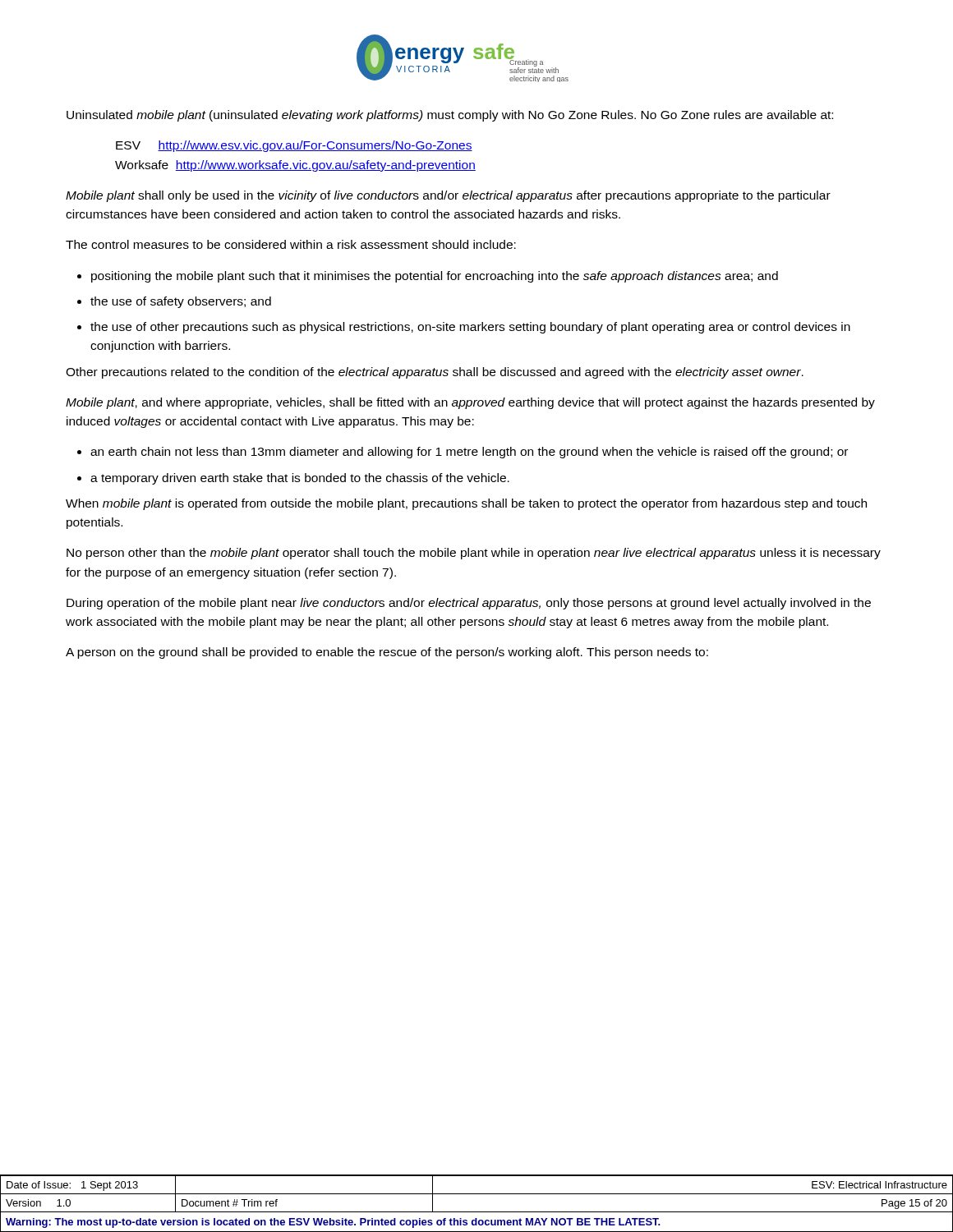Click on the logo
Viewport: 953px width, 1232px height.
[476, 59]
